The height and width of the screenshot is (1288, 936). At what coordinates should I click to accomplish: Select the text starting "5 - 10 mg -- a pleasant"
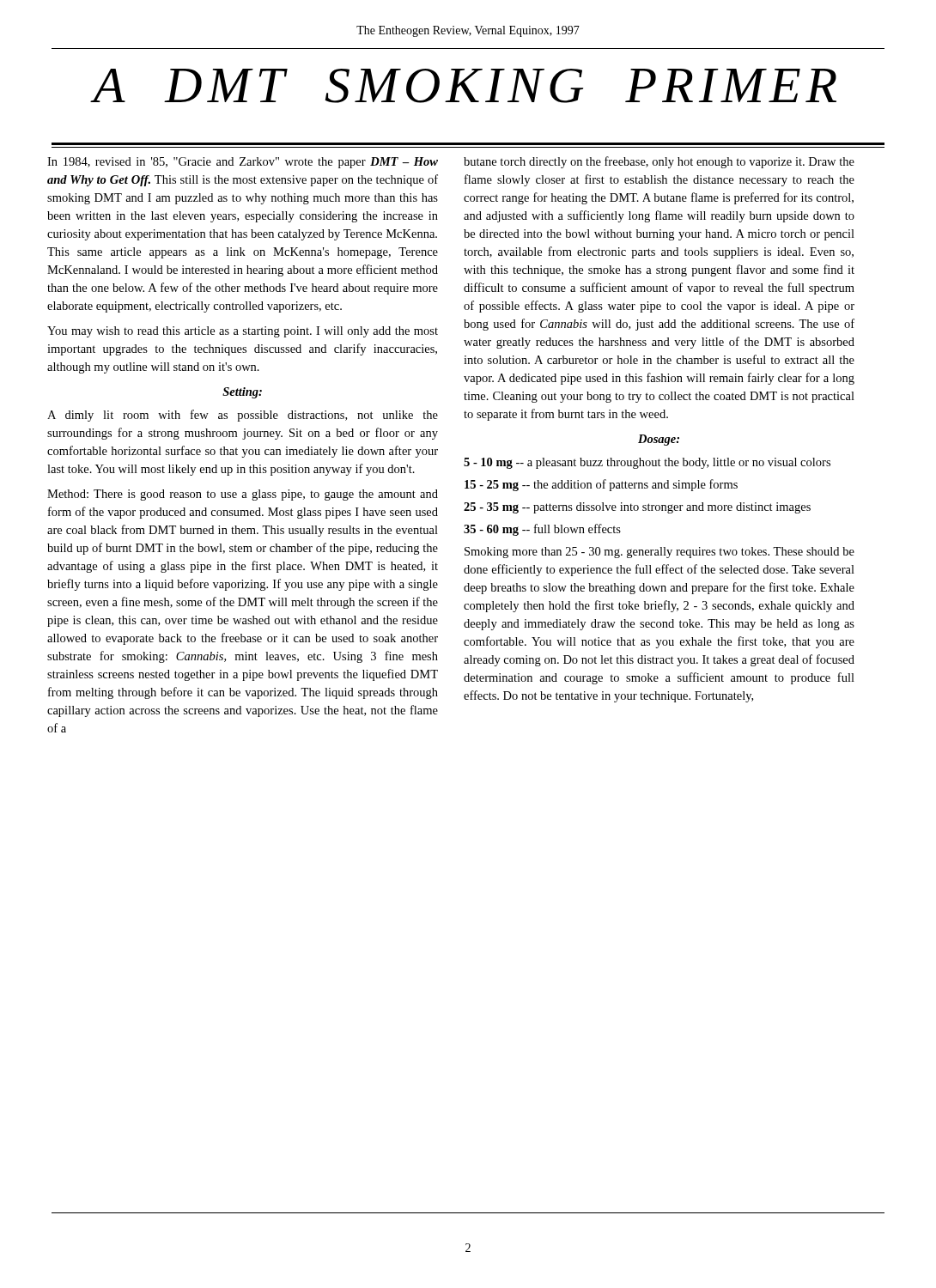click(x=659, y=463)
